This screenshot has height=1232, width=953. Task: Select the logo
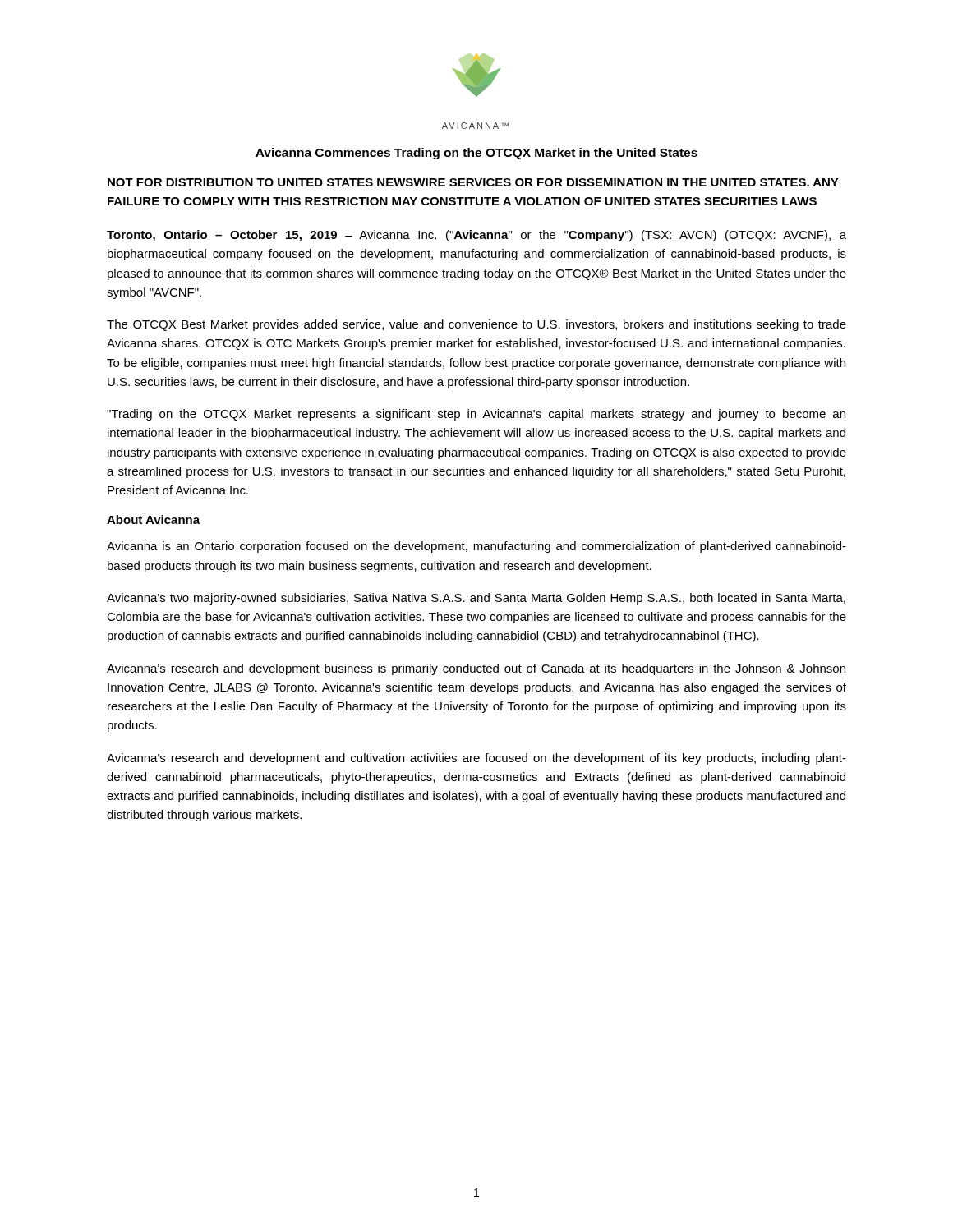tap(476, 90)
